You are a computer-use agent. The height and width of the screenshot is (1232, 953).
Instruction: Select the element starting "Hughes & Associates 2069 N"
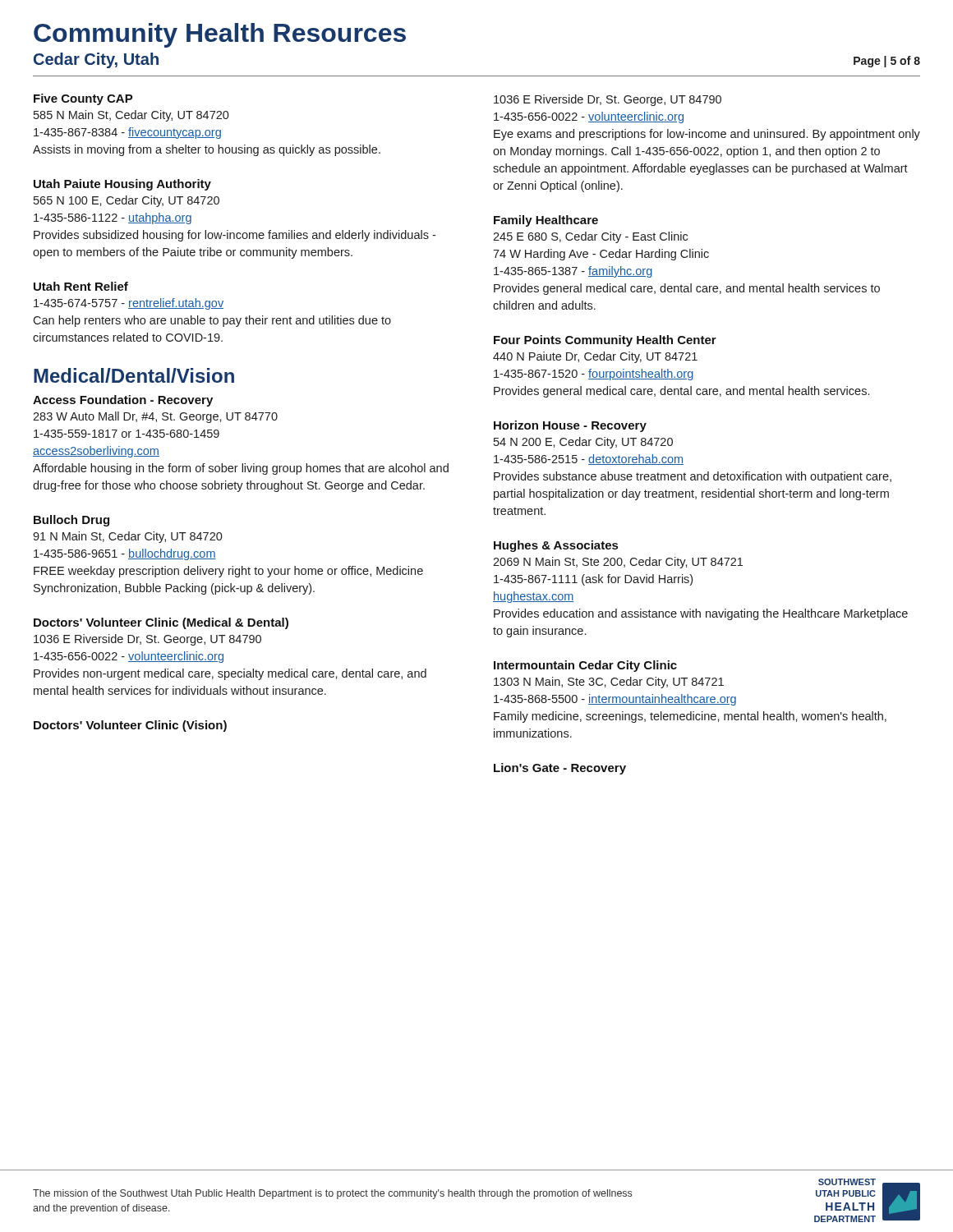556,546
